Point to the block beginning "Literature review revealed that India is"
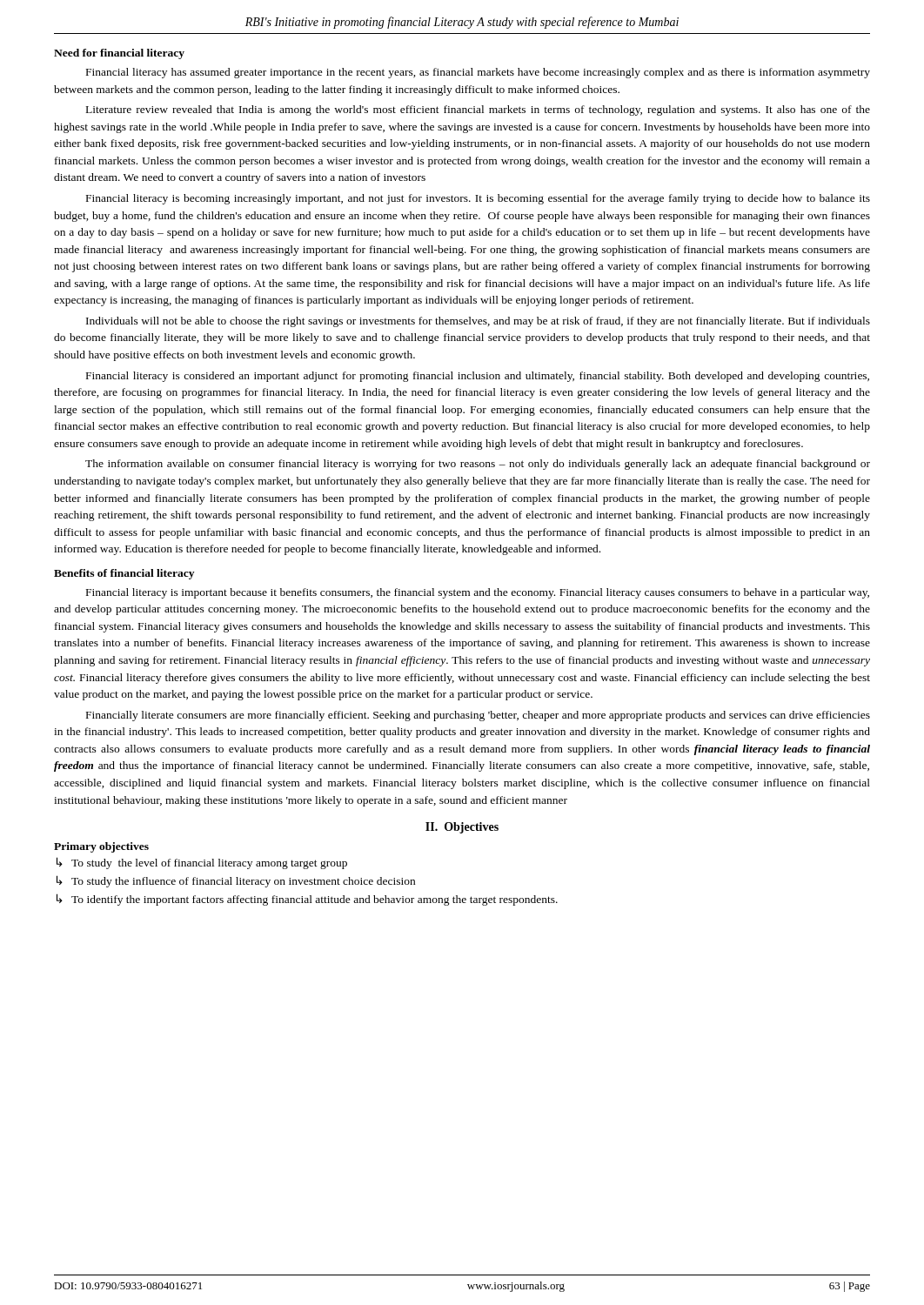The width and height of the screenshot is (924, 1305). 462,143
